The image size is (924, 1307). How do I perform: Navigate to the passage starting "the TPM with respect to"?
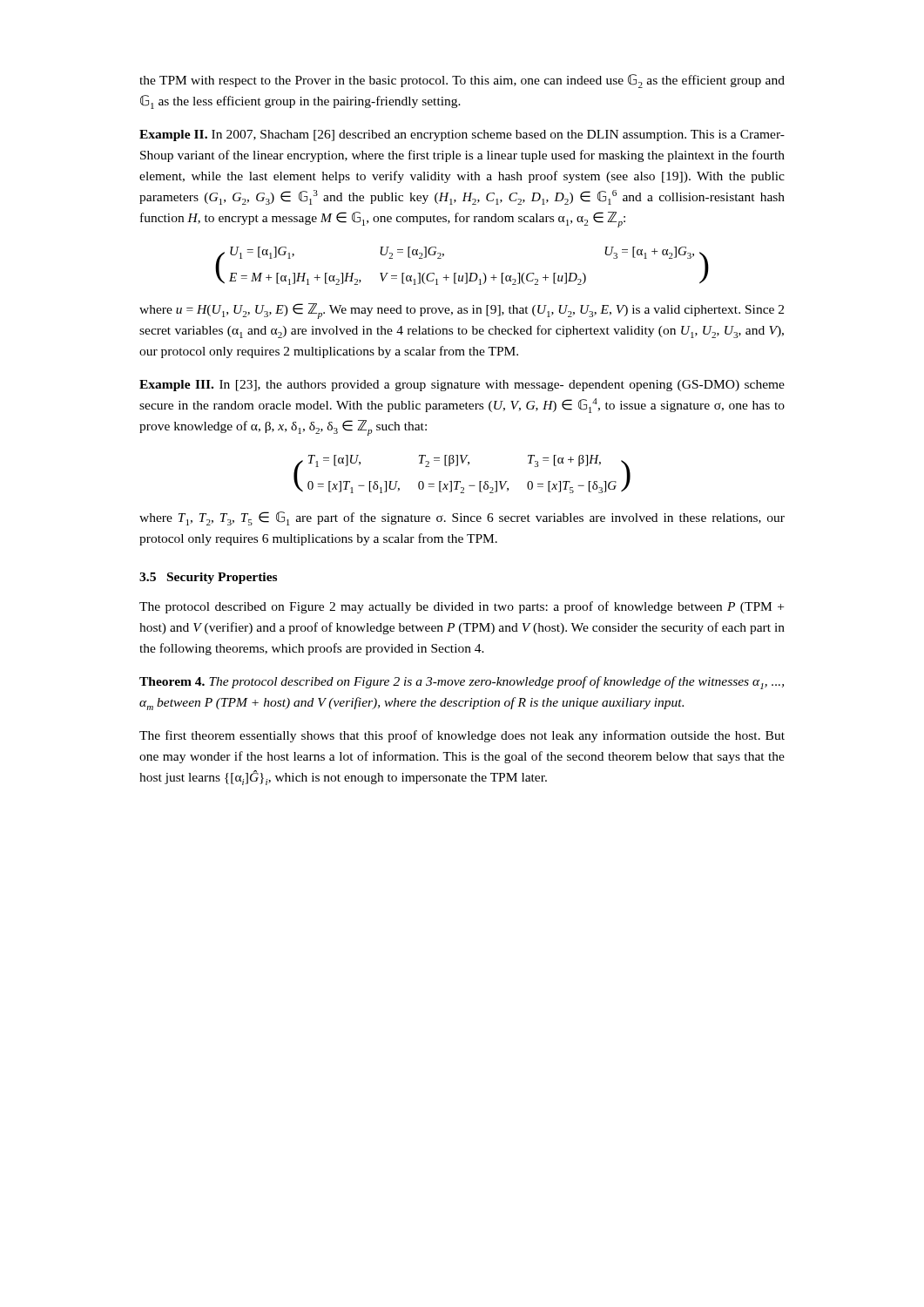pos(462,91)
